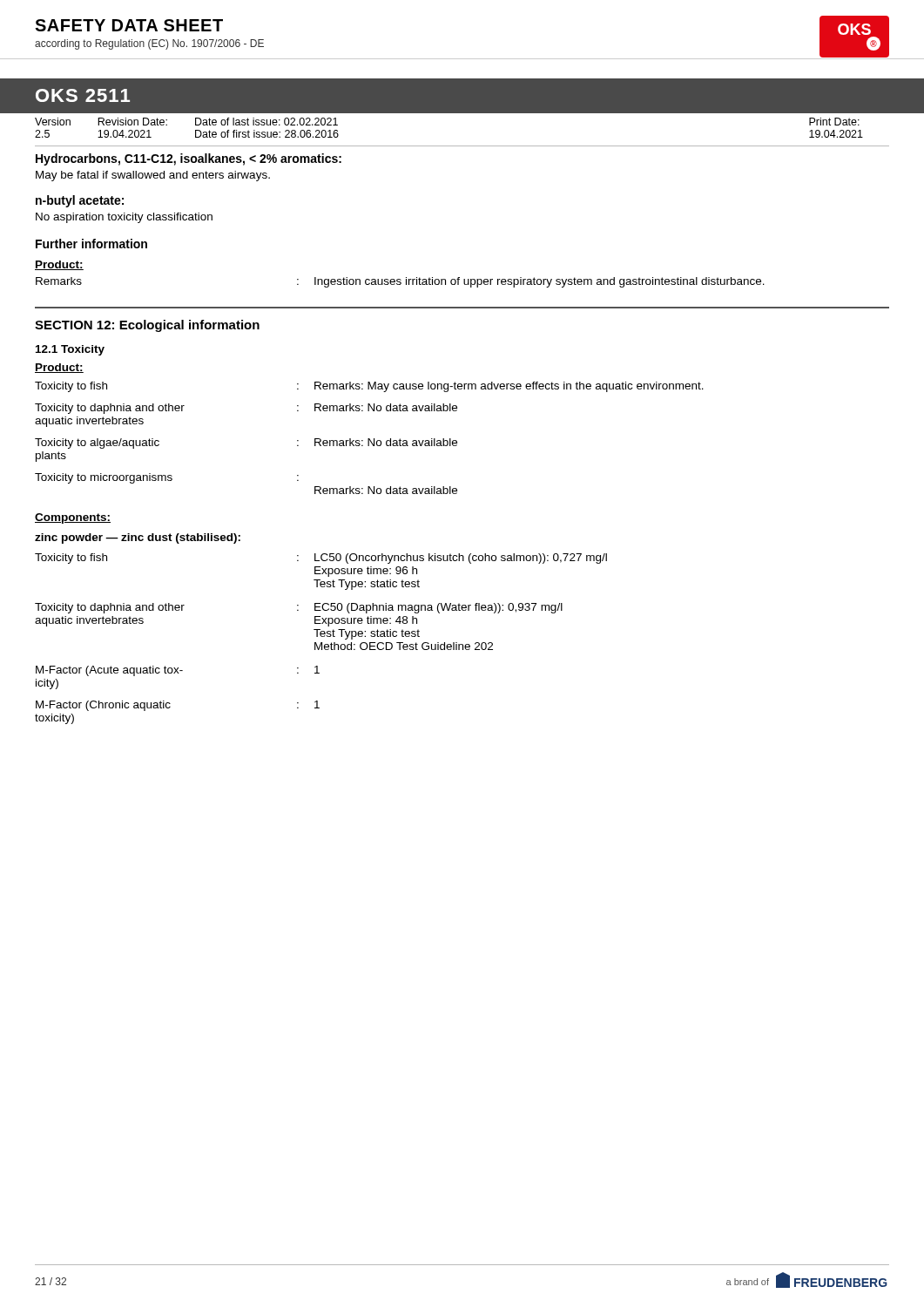Click on the element starting "Toxicity to fish : Remarks:"

462,386
